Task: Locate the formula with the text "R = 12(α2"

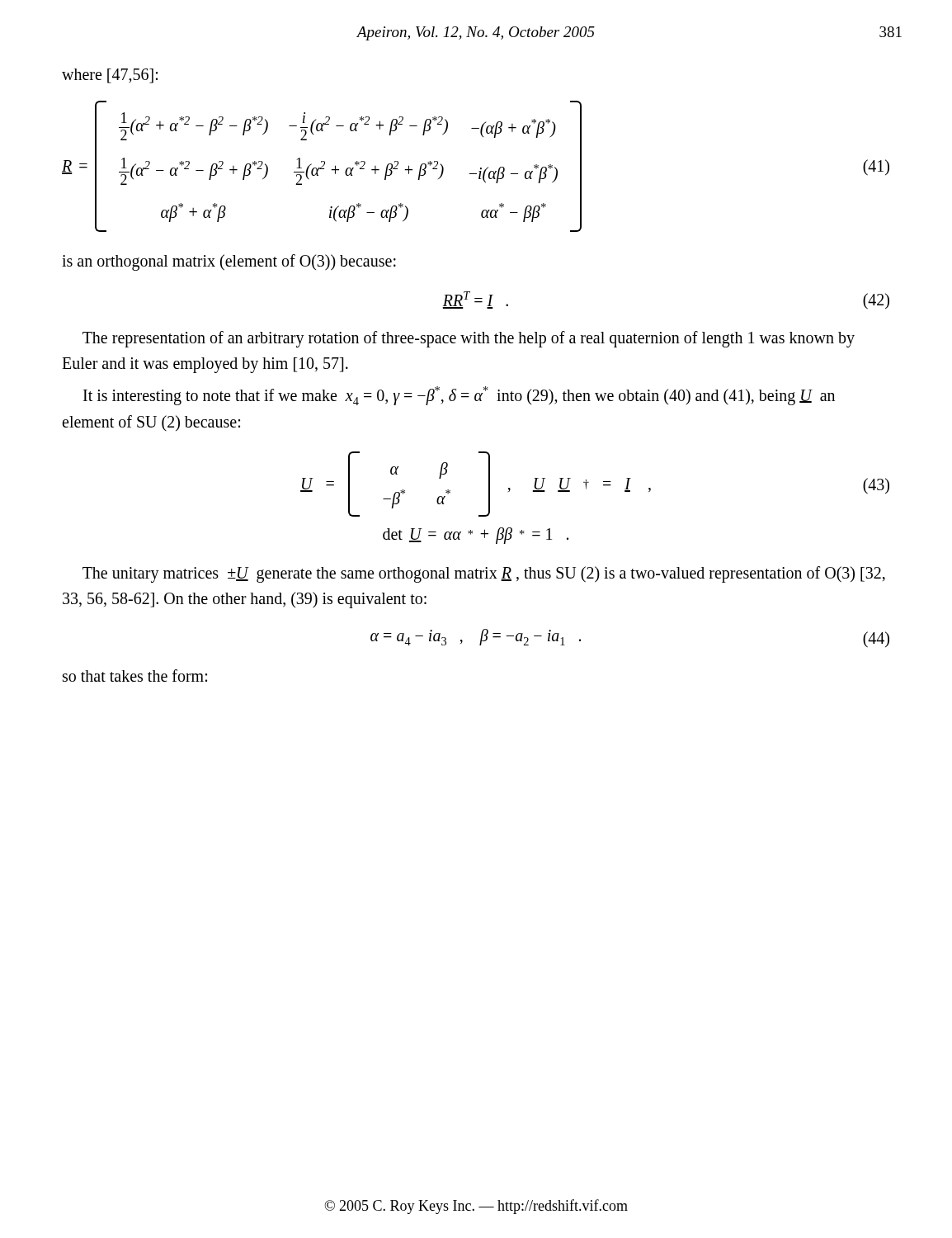Action: pyautogui.click(x=476, y=166)
